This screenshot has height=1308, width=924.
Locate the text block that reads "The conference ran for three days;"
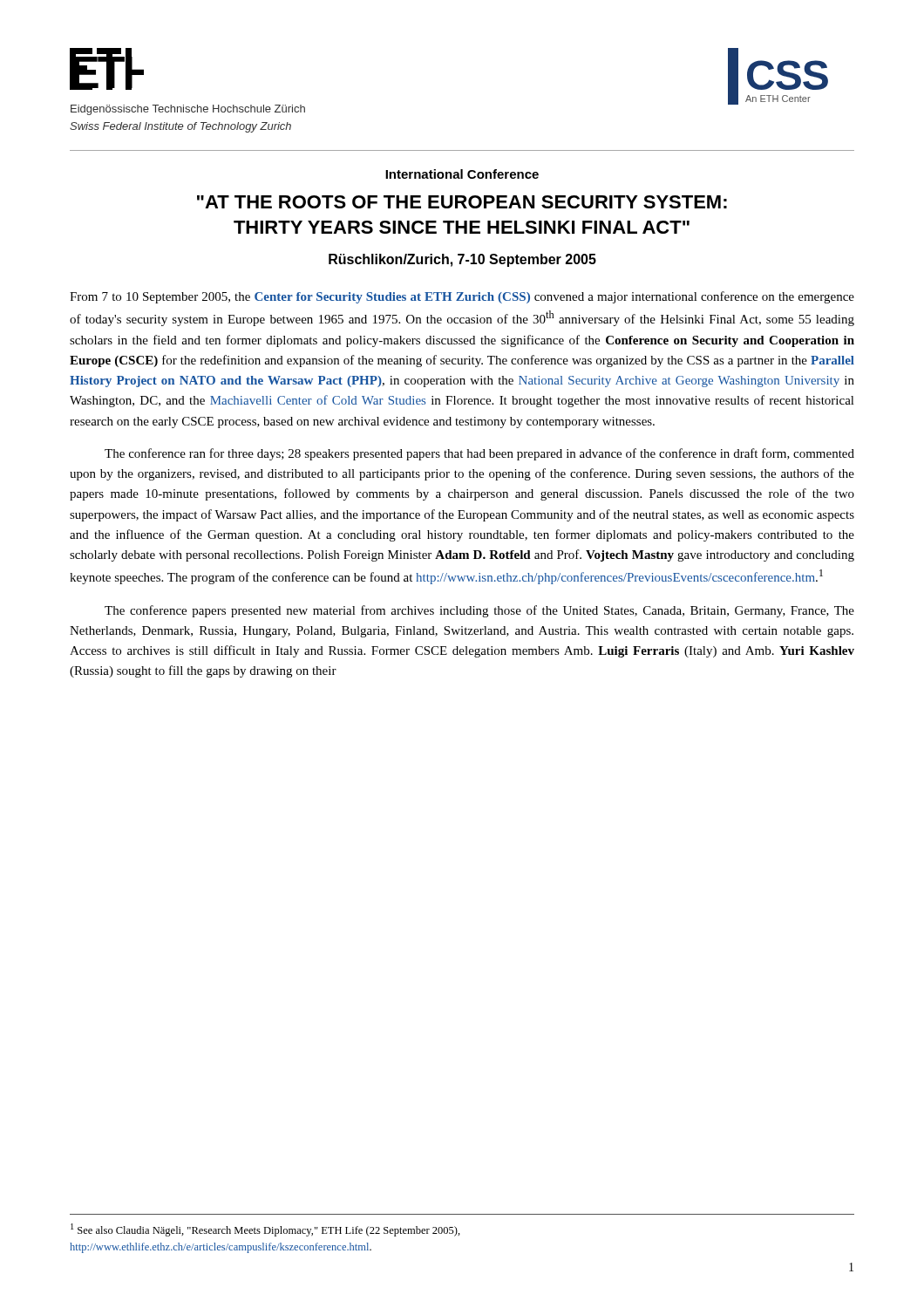point(462,516)
